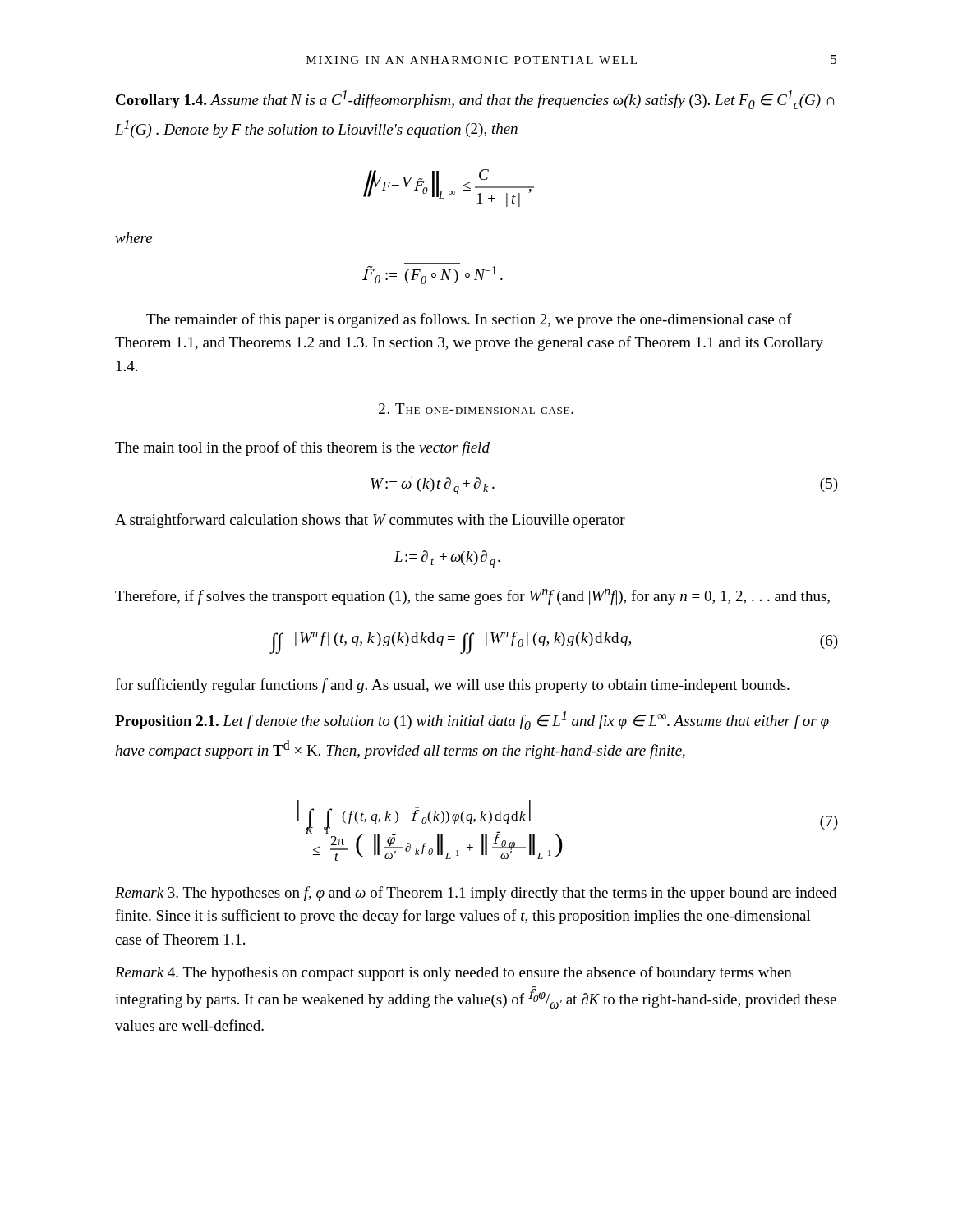Screen dimensions: 1232x953
Task: Select the element starting "2. The one-dimensional"
Action: point(476,409)
